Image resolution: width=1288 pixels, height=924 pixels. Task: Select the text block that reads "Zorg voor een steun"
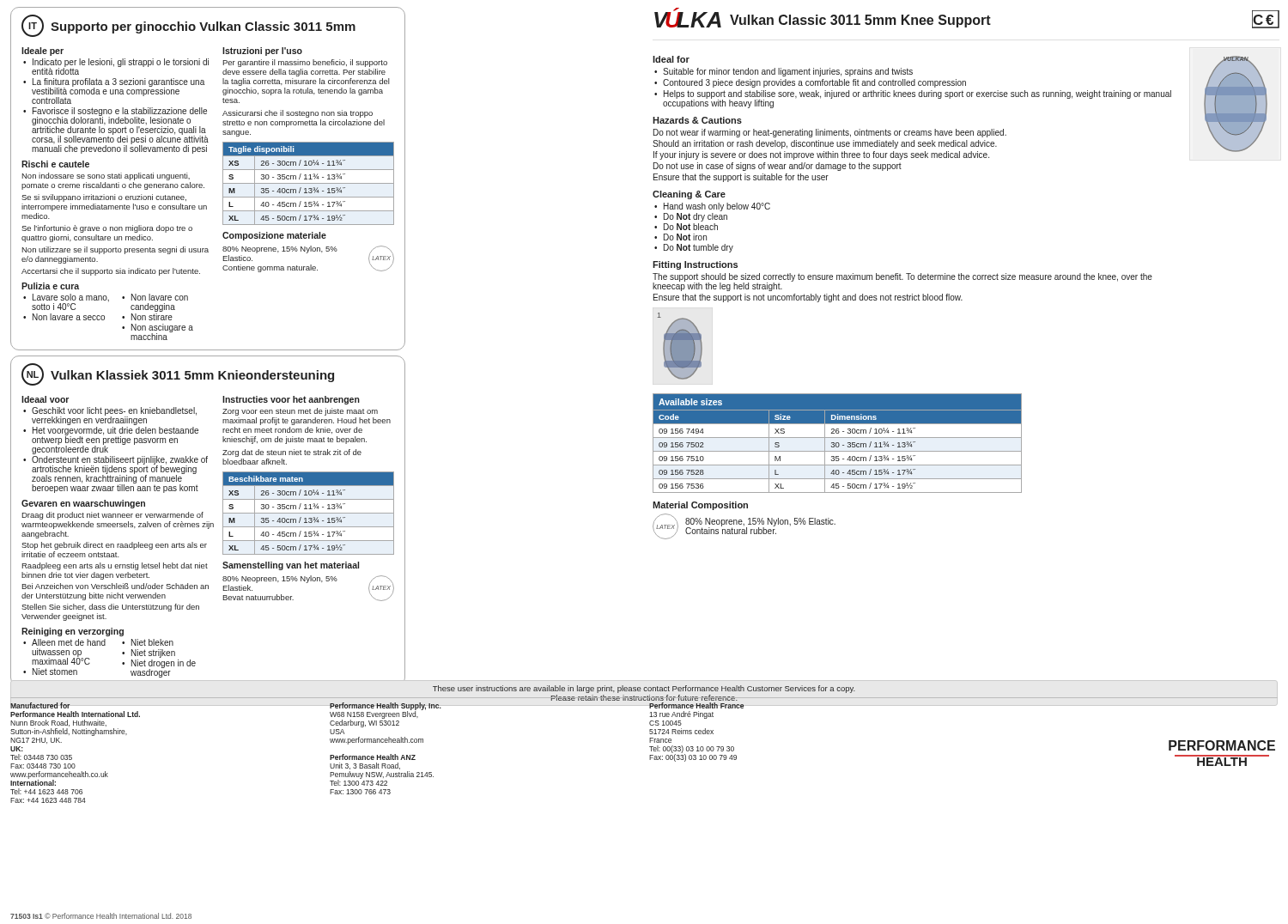tap(307, 425)
